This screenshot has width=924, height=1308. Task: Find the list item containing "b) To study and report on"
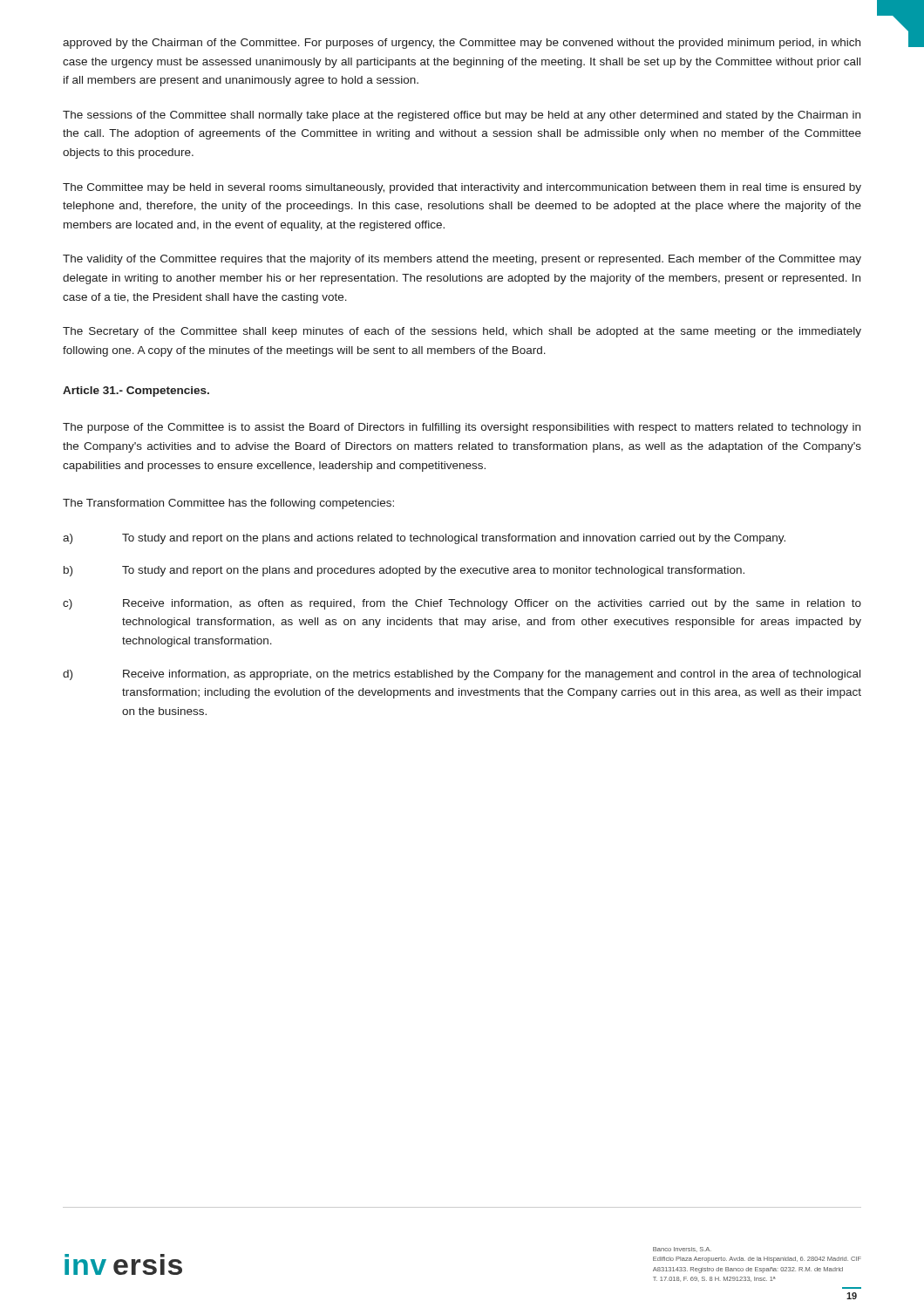pos(462,570)
